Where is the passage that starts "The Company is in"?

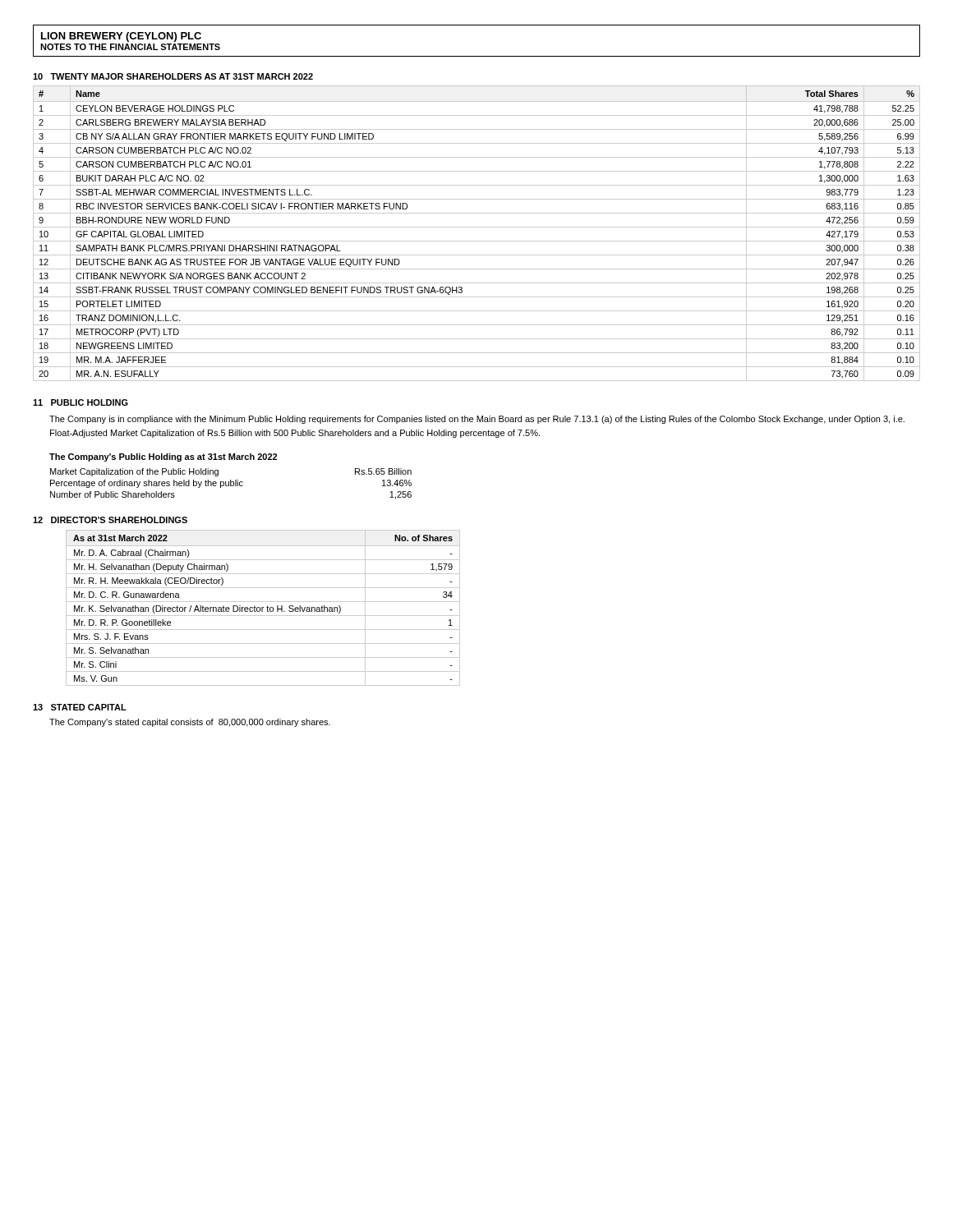click(477, 426)
